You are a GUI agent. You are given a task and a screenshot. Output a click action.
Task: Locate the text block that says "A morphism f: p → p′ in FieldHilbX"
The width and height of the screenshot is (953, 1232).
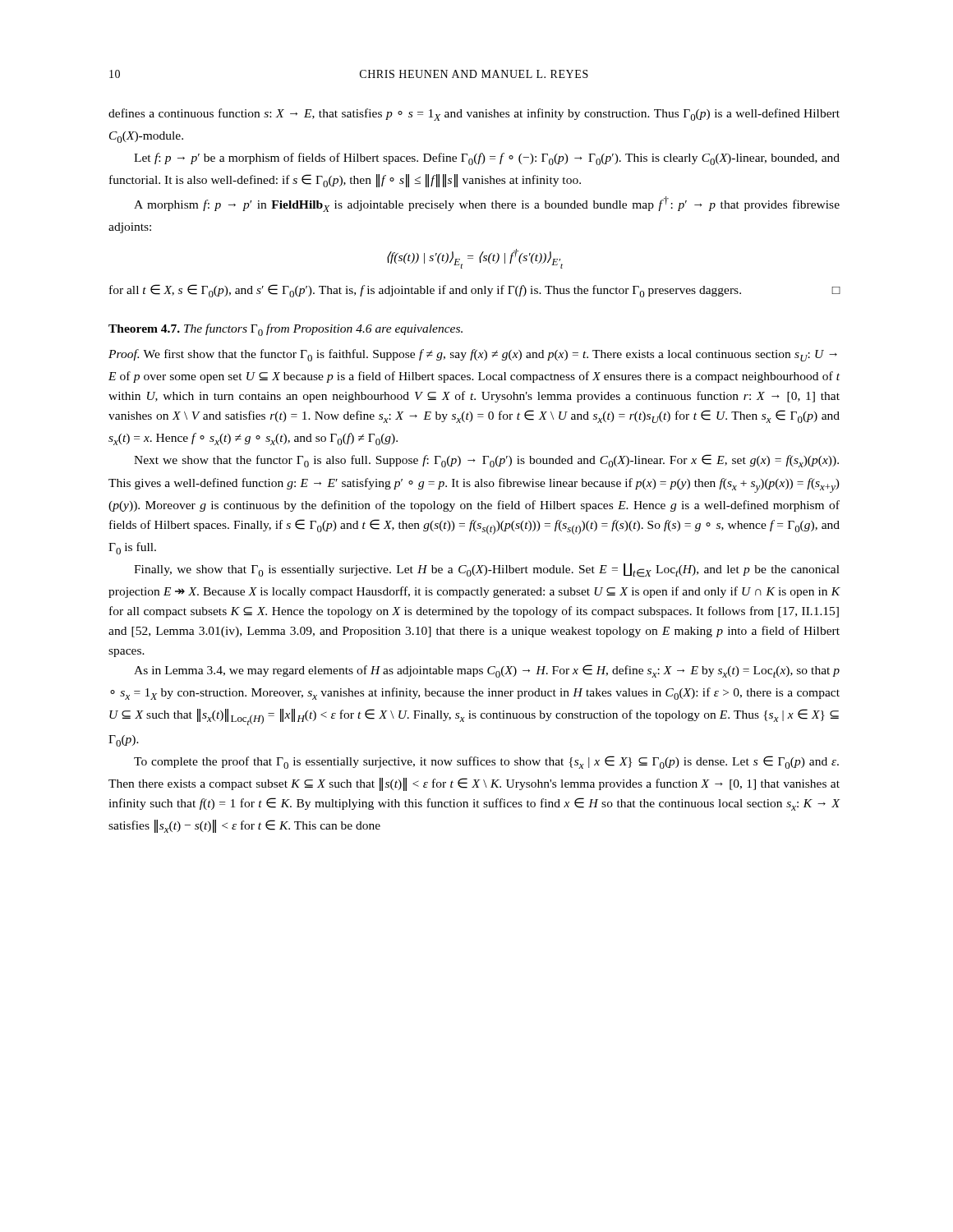474,214
